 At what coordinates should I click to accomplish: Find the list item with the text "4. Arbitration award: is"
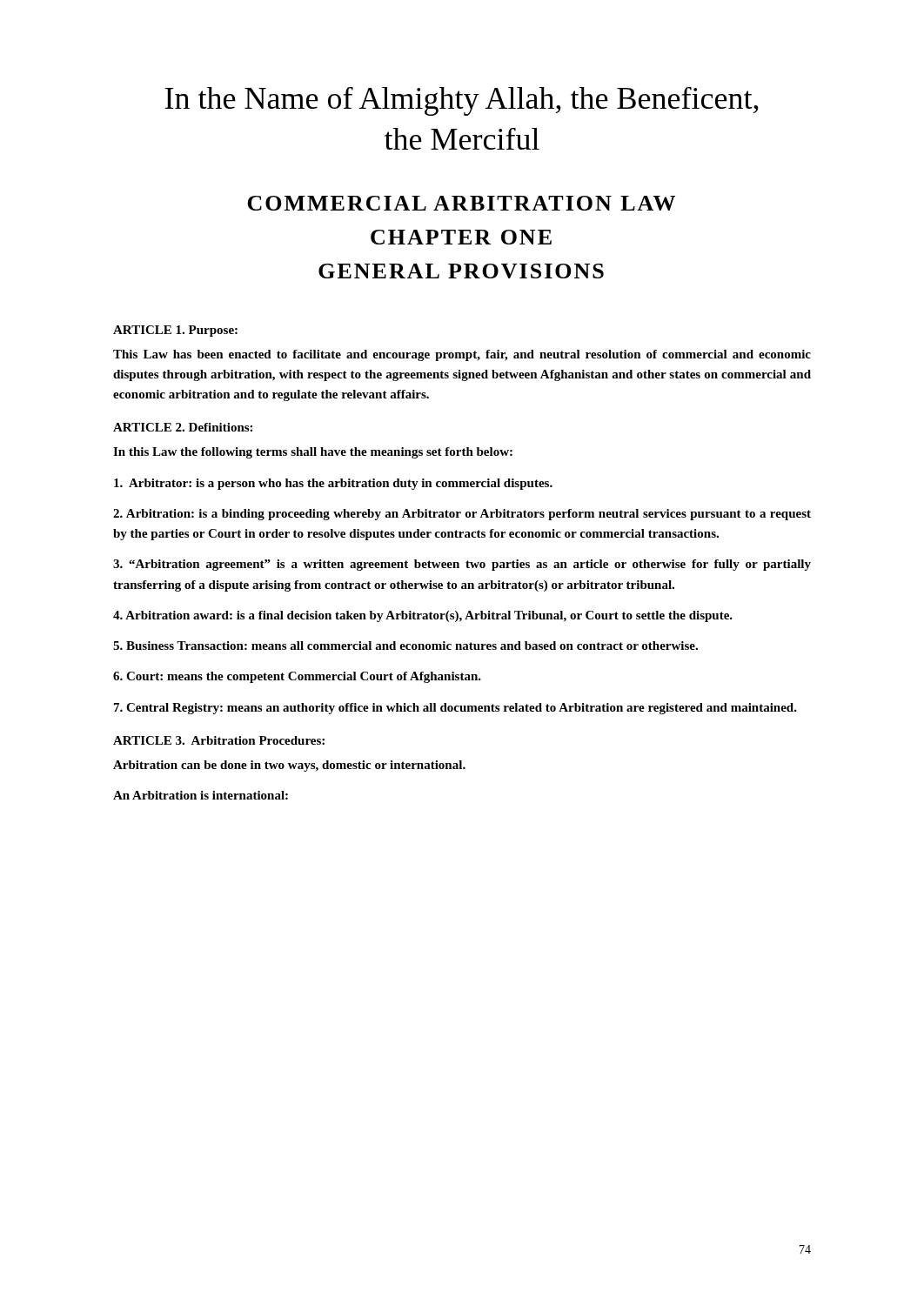tap(462, 616)
